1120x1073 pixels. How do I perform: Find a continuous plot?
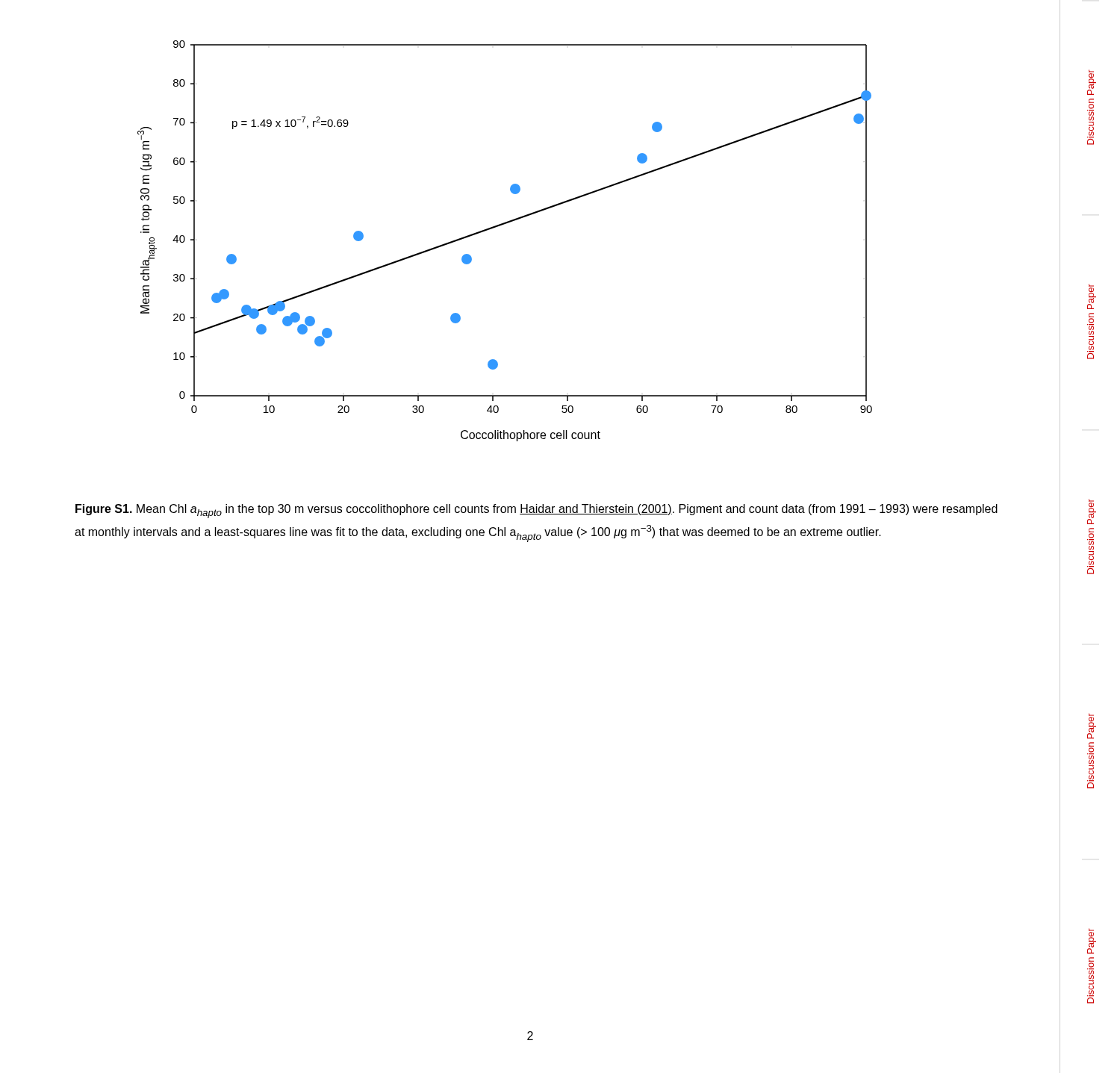point(508,239)
